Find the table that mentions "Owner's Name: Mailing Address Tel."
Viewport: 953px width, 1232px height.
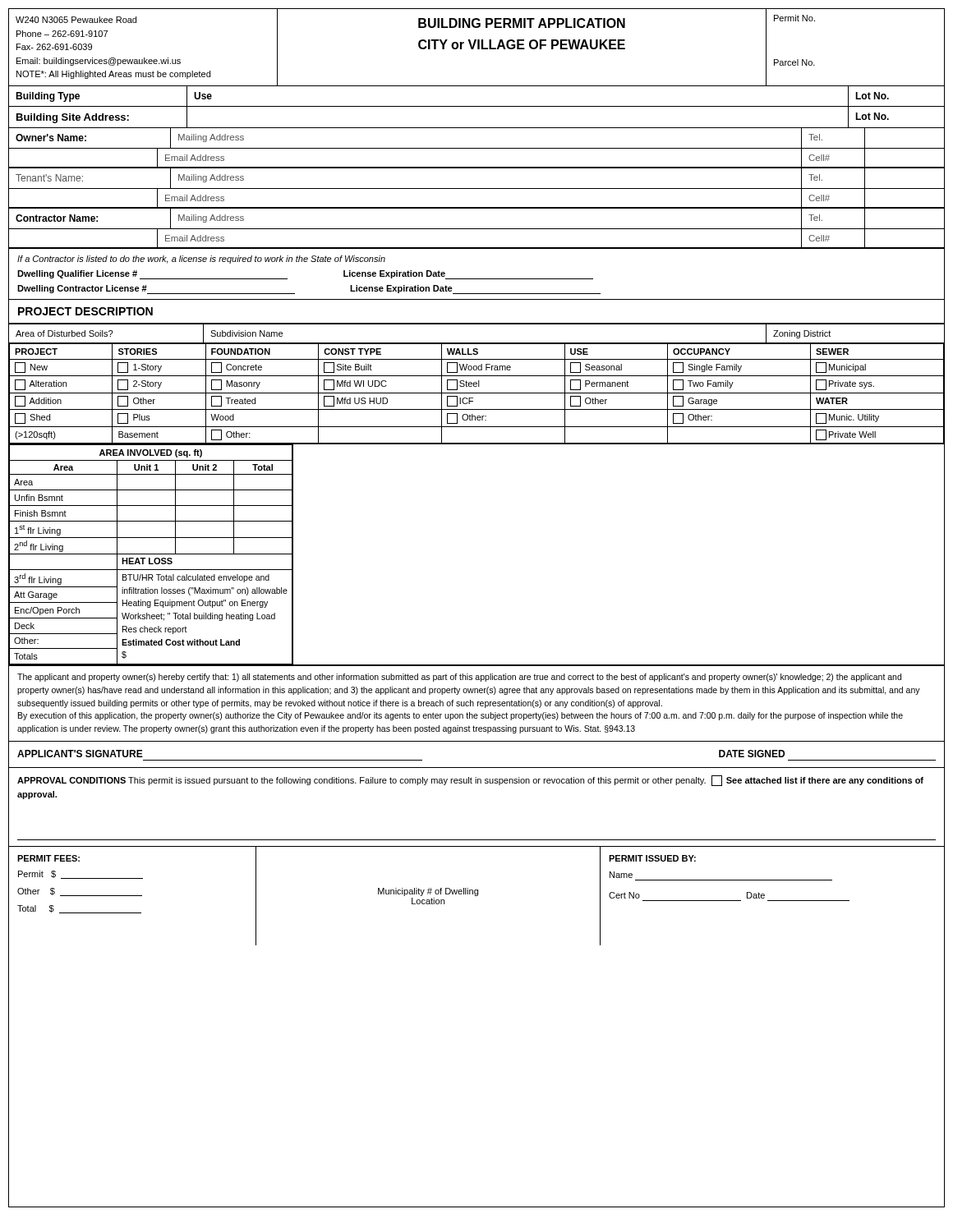click(x=476, y=148)
